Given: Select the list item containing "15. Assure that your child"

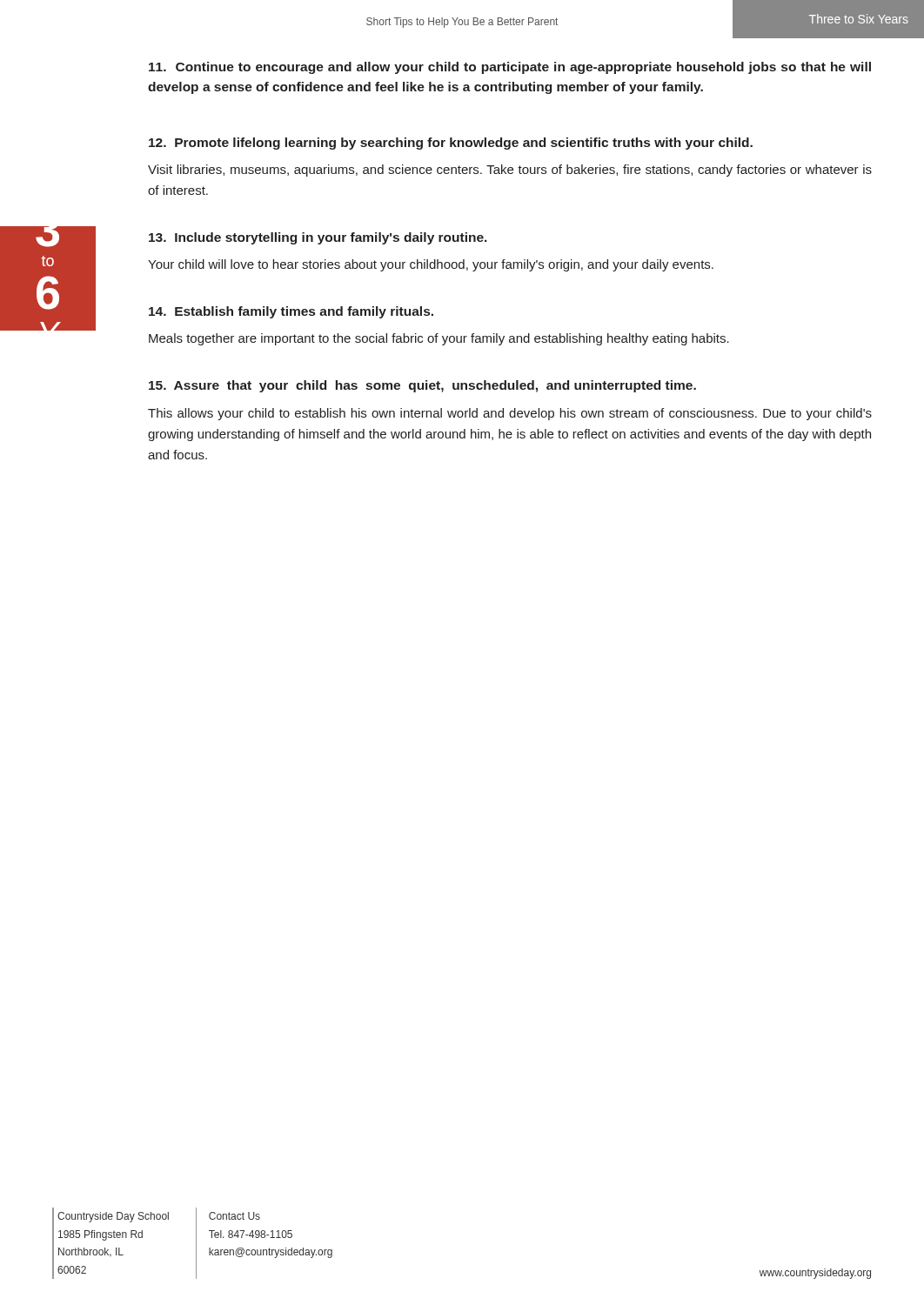Looking at the screenshot, I should coord(510,420).
